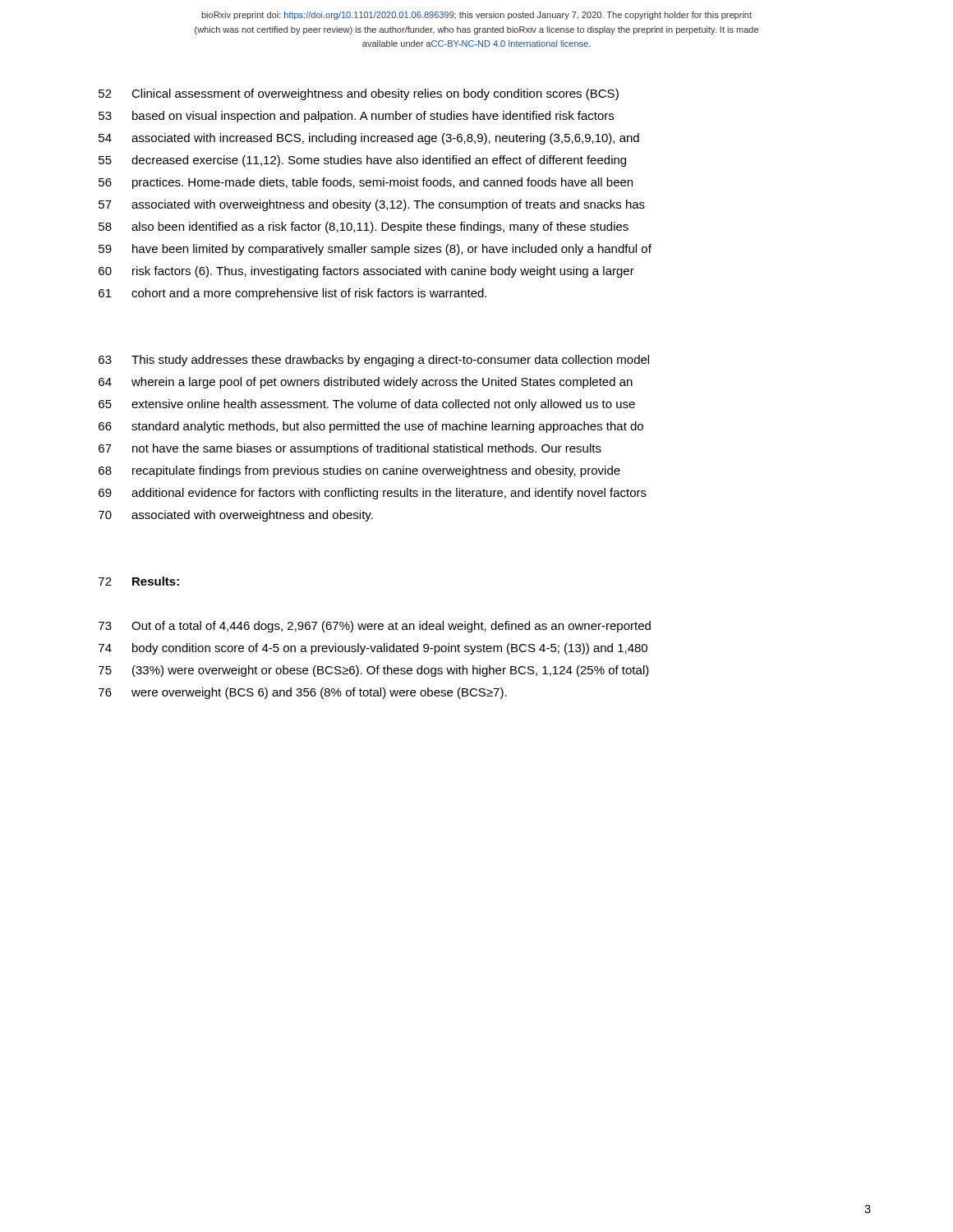Find the text block that reads "55 decreased exercise (11,12). Some studies have also"
The width and height of the screenshot is (953, 1232).
tap(355, 160)
